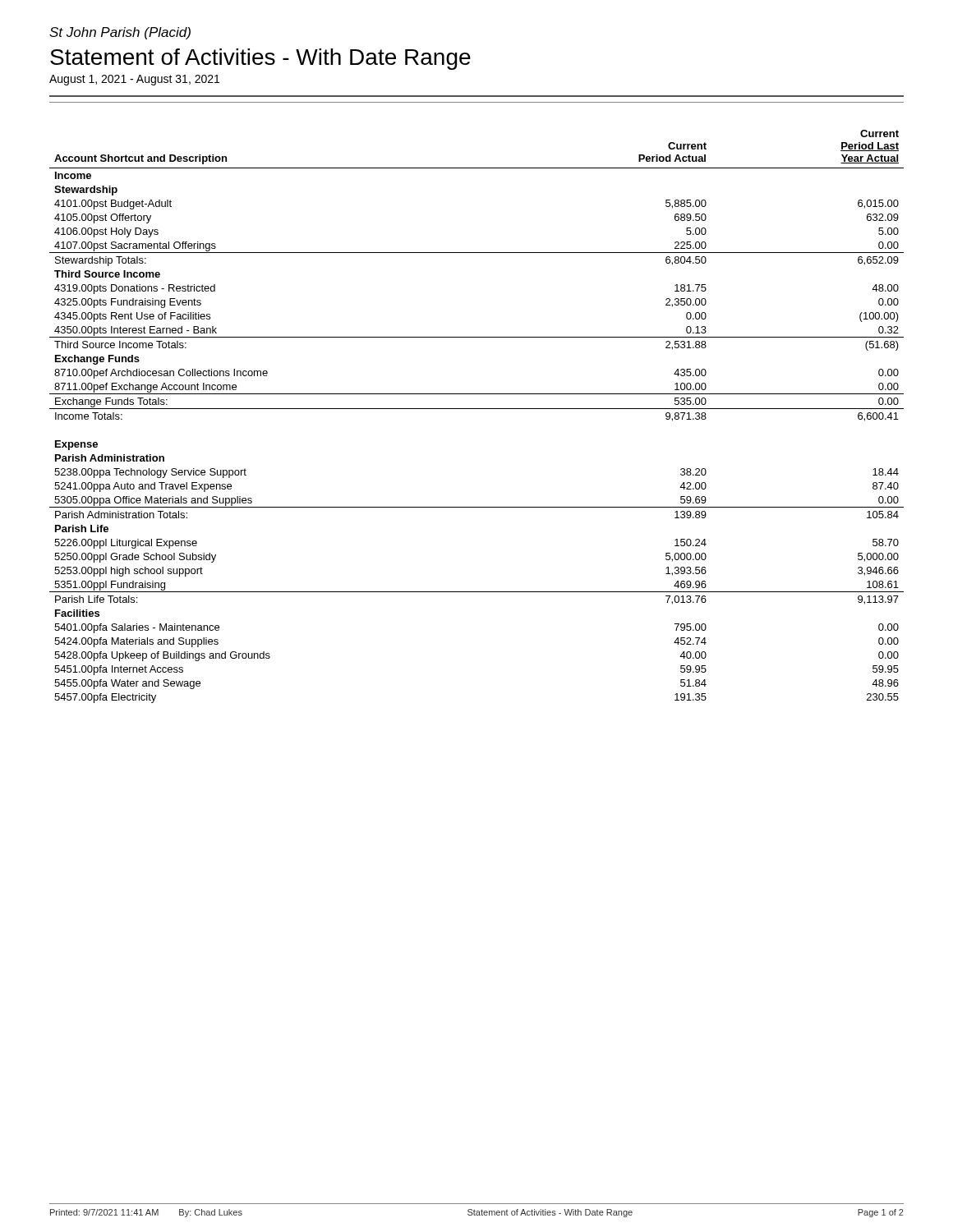Viewport: 953px width, 1232px height.
Task: Locate the block of text that opens with "August 1, 2021 - August"
Action: click(135, 79)
